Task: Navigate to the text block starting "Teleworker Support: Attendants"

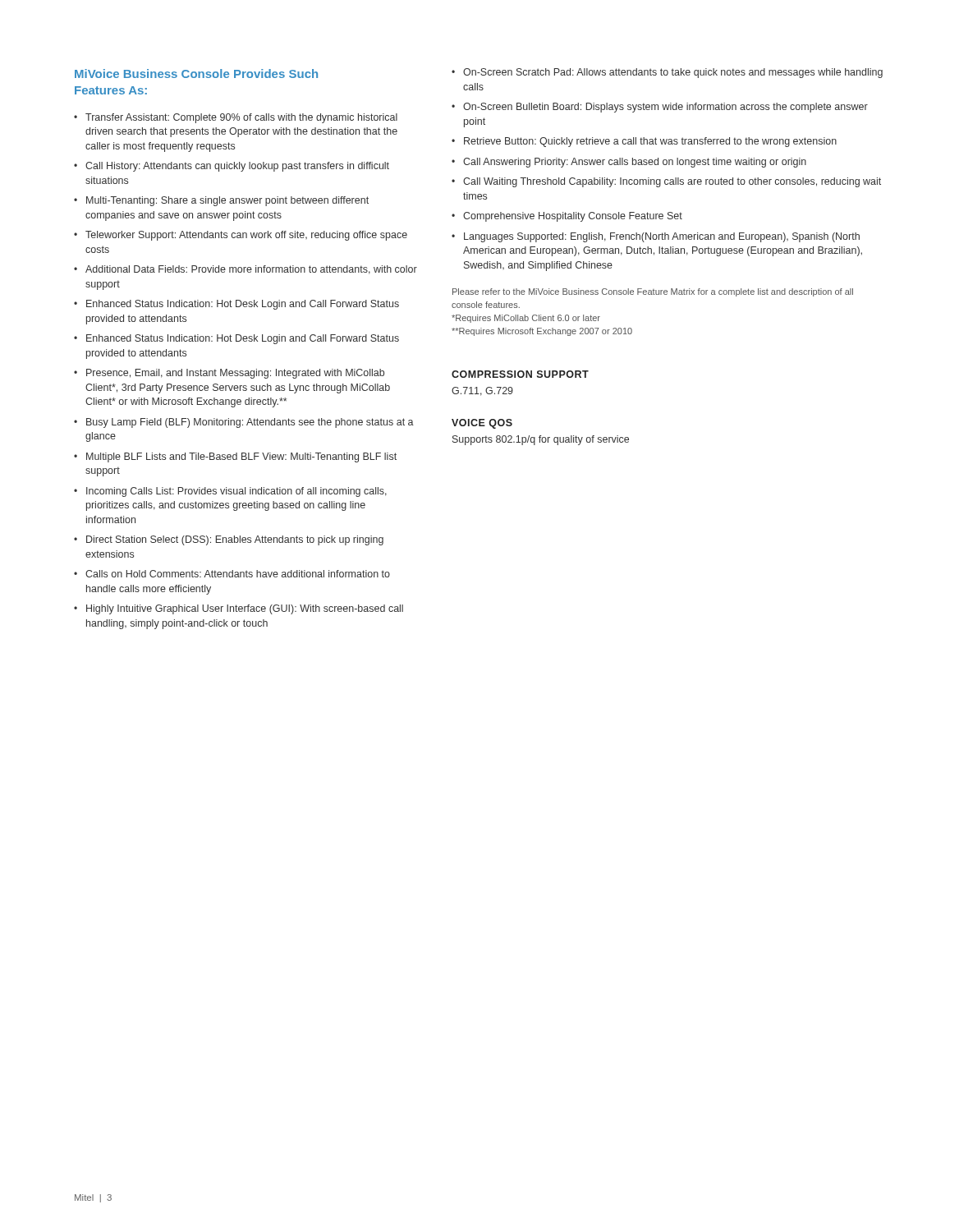Action: (x=246, y=242)
